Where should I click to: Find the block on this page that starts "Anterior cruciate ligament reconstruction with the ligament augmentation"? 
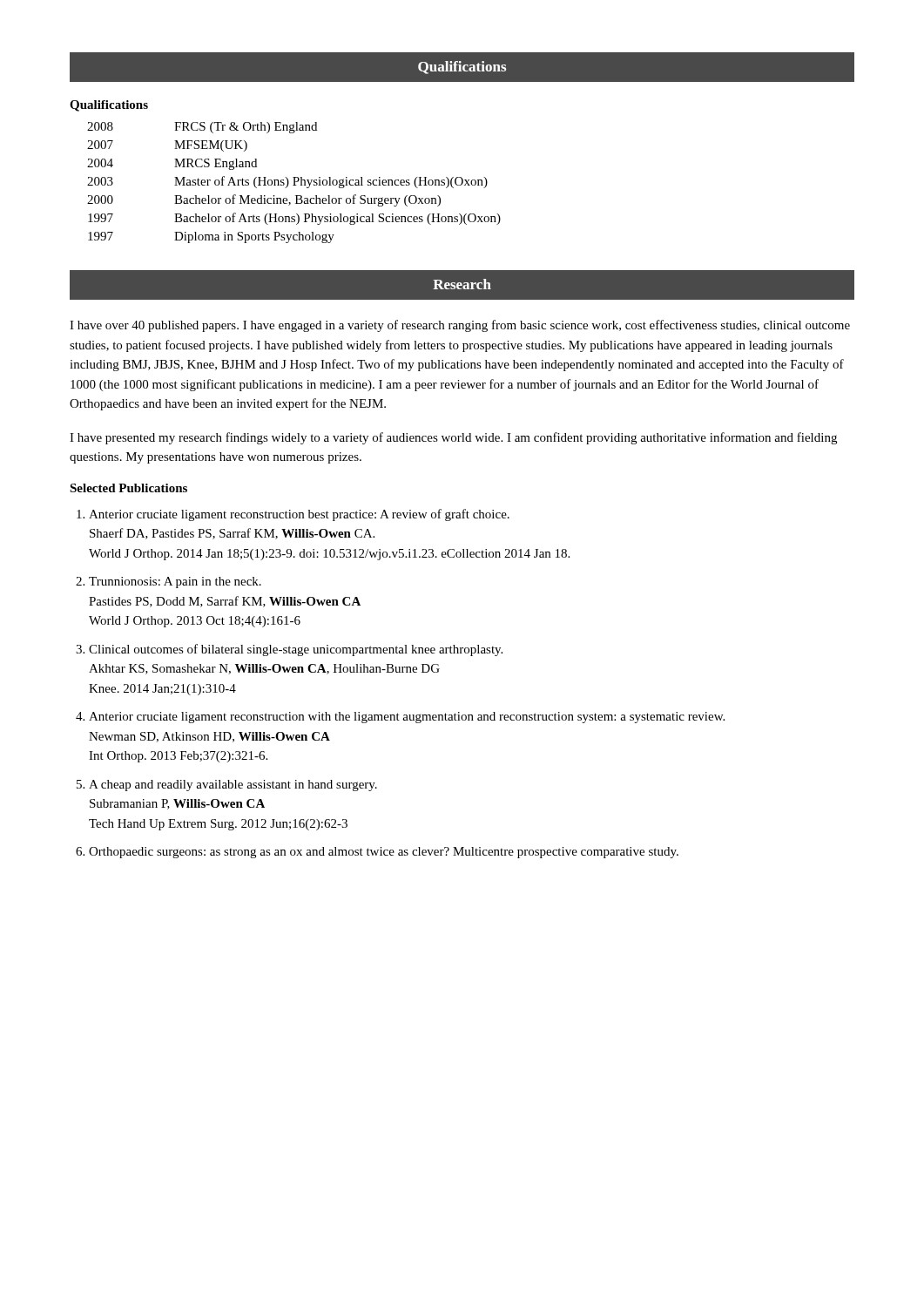tap(407, 718)
